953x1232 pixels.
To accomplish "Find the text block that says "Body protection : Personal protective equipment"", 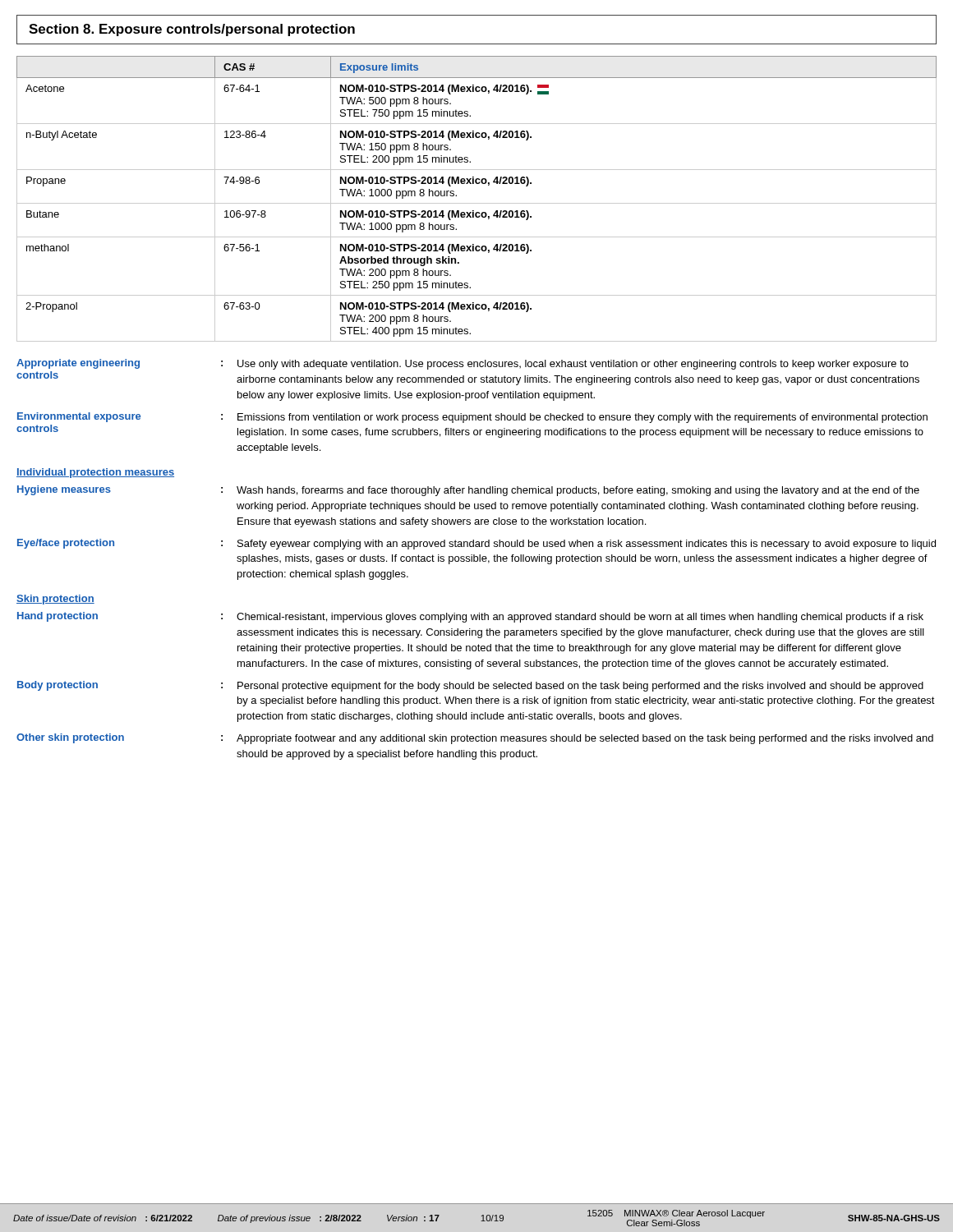I will 476,701.
